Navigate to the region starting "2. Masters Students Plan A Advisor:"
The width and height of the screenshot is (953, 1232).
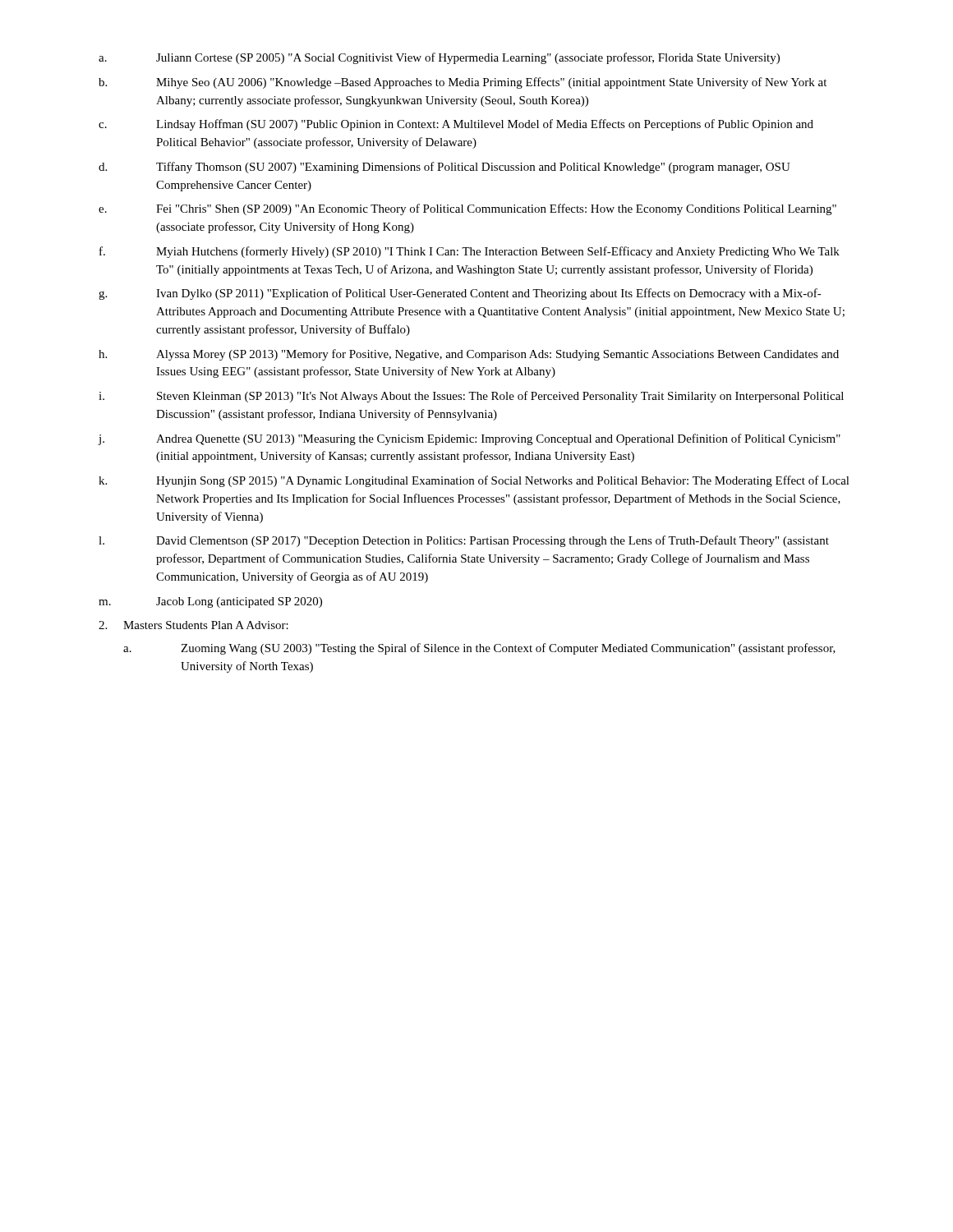(x=193, y=625)
